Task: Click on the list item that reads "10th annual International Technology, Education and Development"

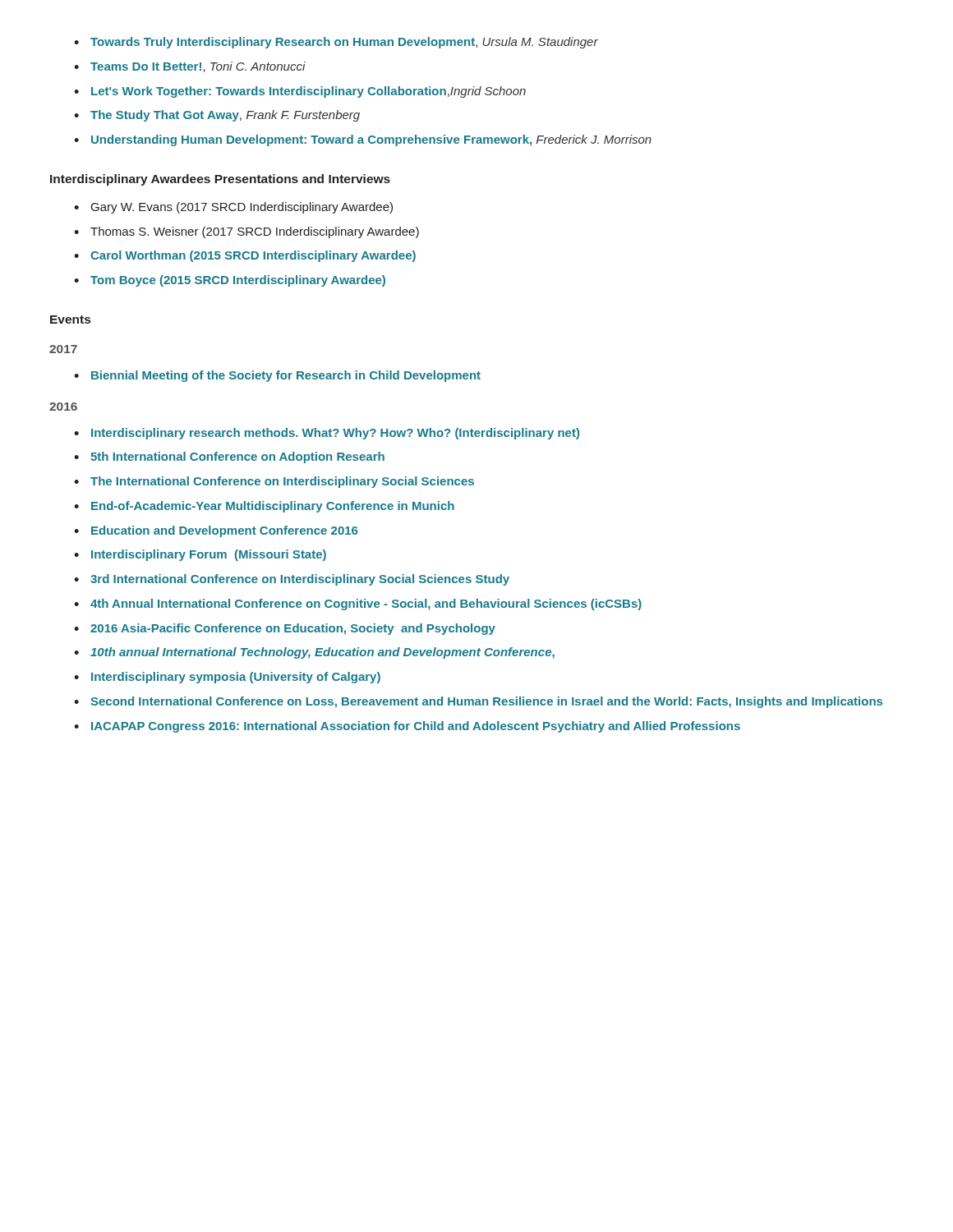Action: pos(323,652)
